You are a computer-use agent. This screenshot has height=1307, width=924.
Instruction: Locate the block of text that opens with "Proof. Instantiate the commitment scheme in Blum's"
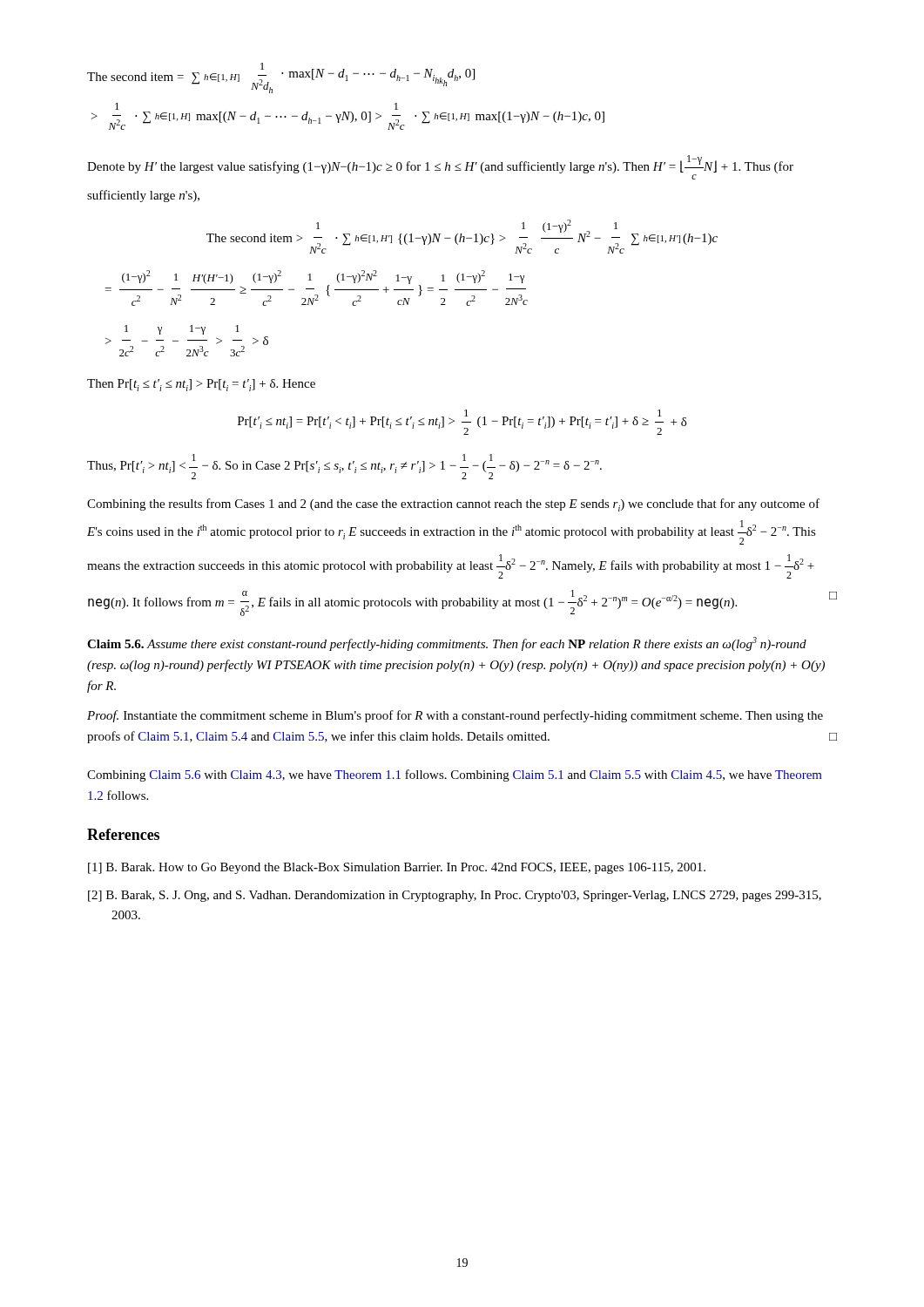point(462,726)
